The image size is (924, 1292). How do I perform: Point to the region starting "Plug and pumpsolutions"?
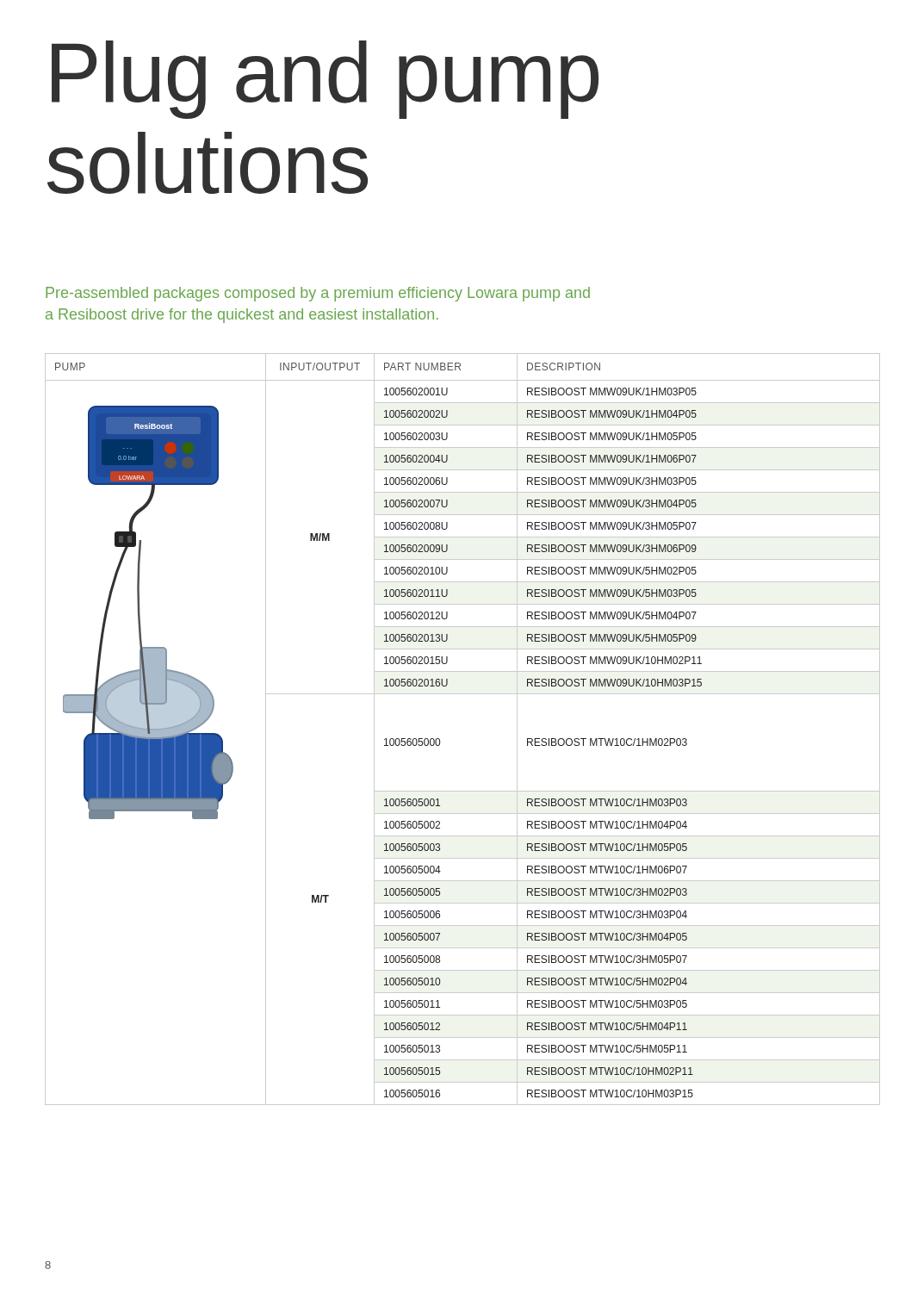coord(441,119)
